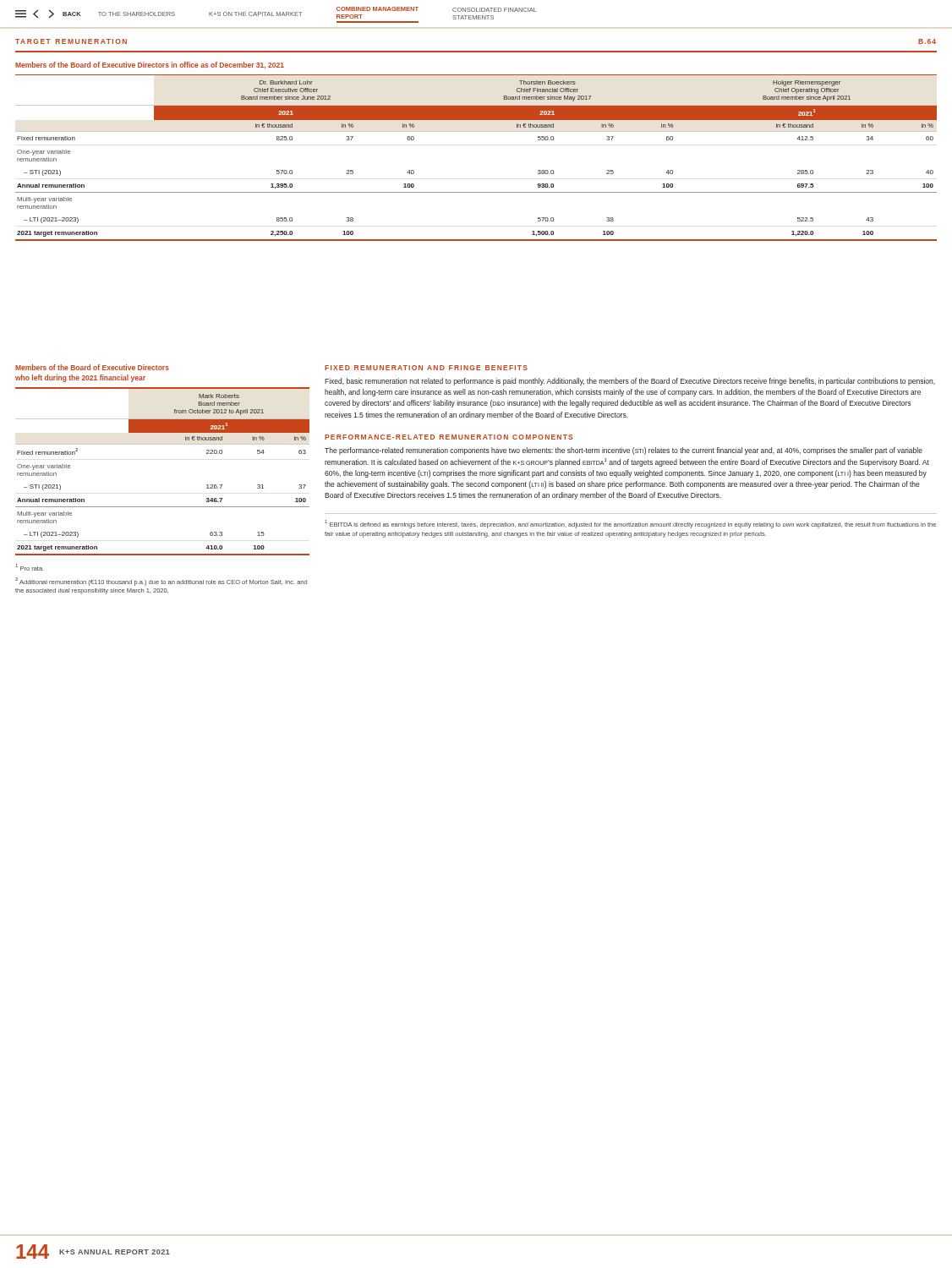Select the passage starting "2 Additional remuneration (€110 thousand"

coord(161,585)
